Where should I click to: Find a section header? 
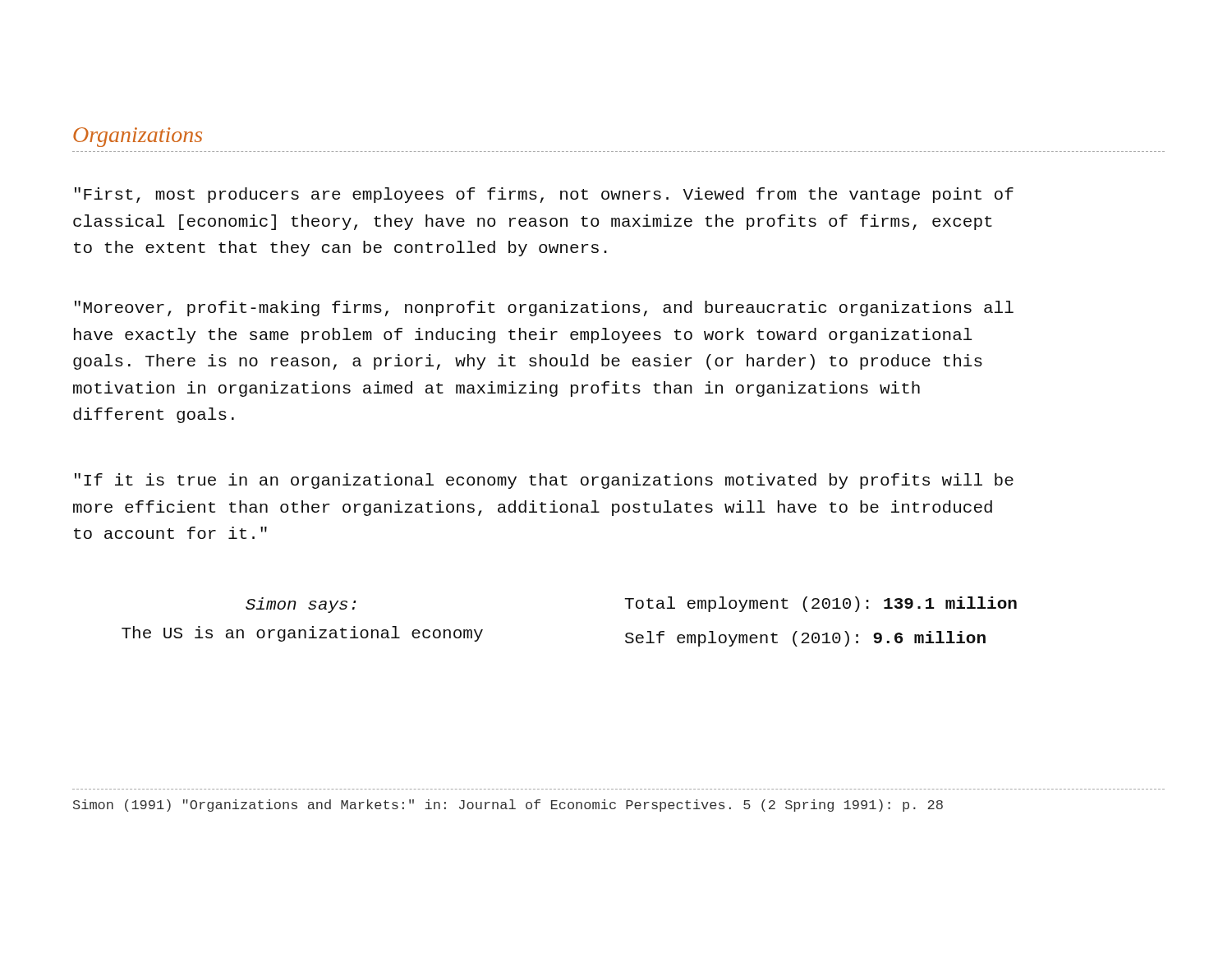click(x=138, y=134)
